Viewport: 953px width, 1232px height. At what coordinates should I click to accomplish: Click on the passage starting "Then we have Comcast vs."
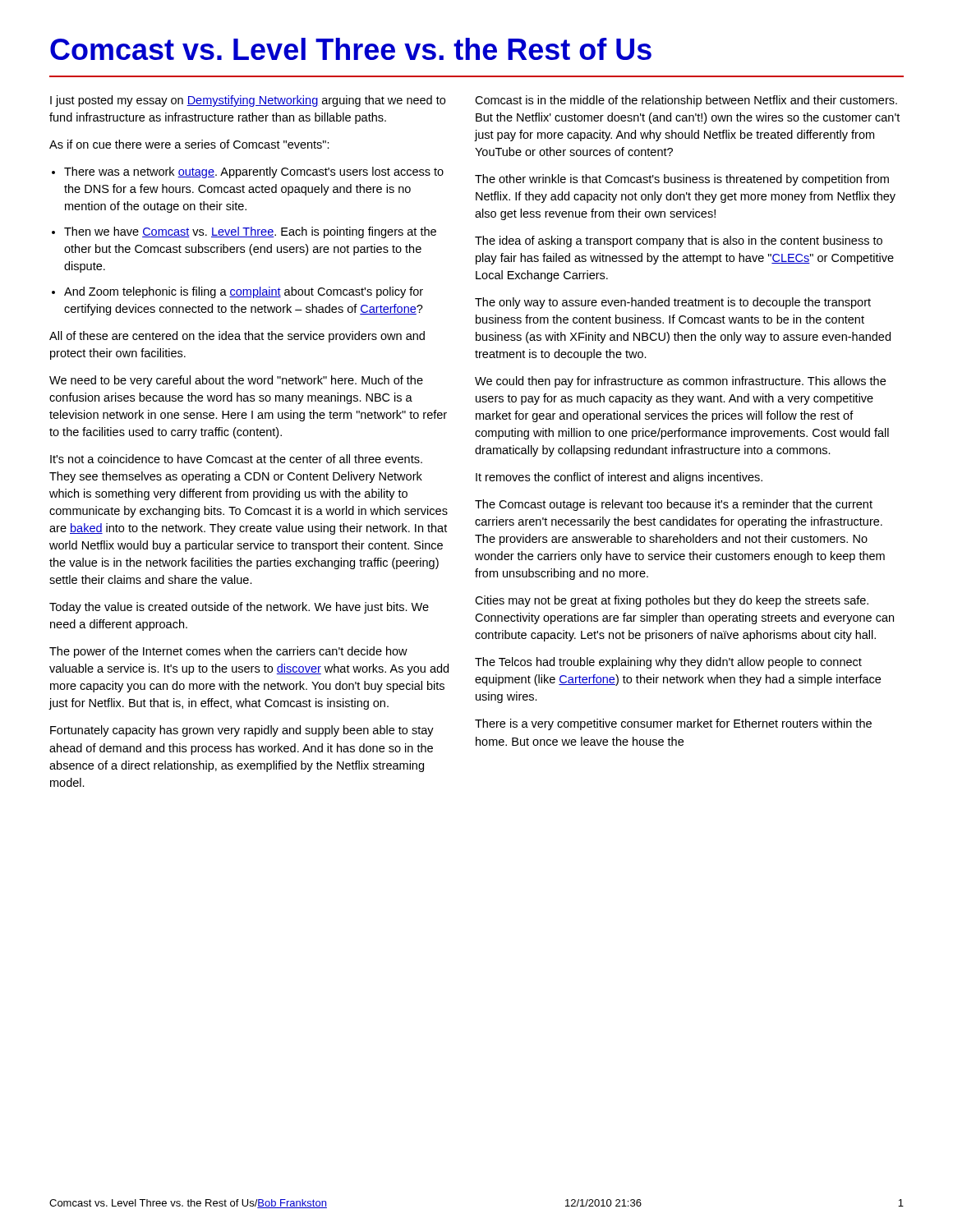pos(250,249)
